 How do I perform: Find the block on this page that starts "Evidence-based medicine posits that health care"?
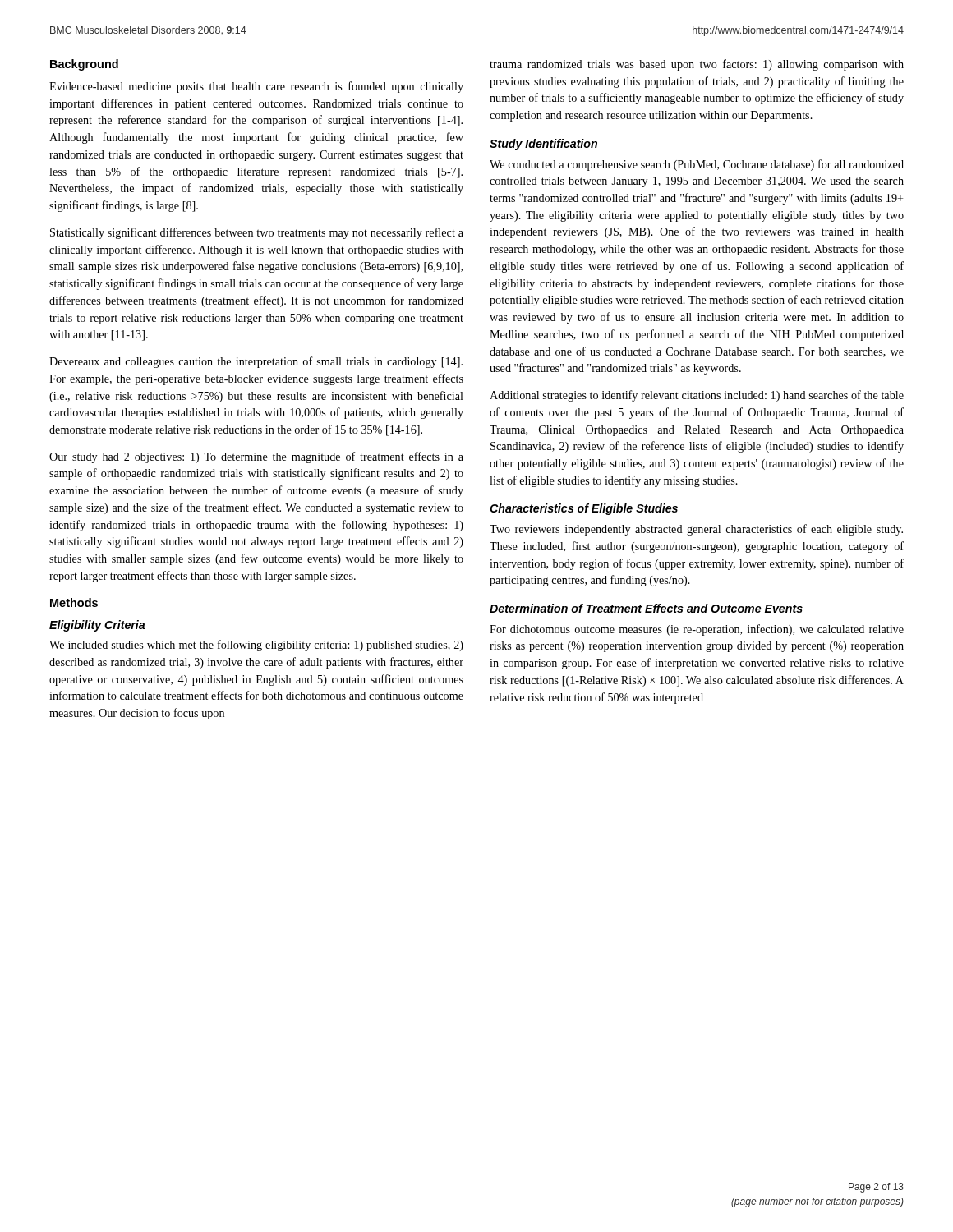[256, 146]
